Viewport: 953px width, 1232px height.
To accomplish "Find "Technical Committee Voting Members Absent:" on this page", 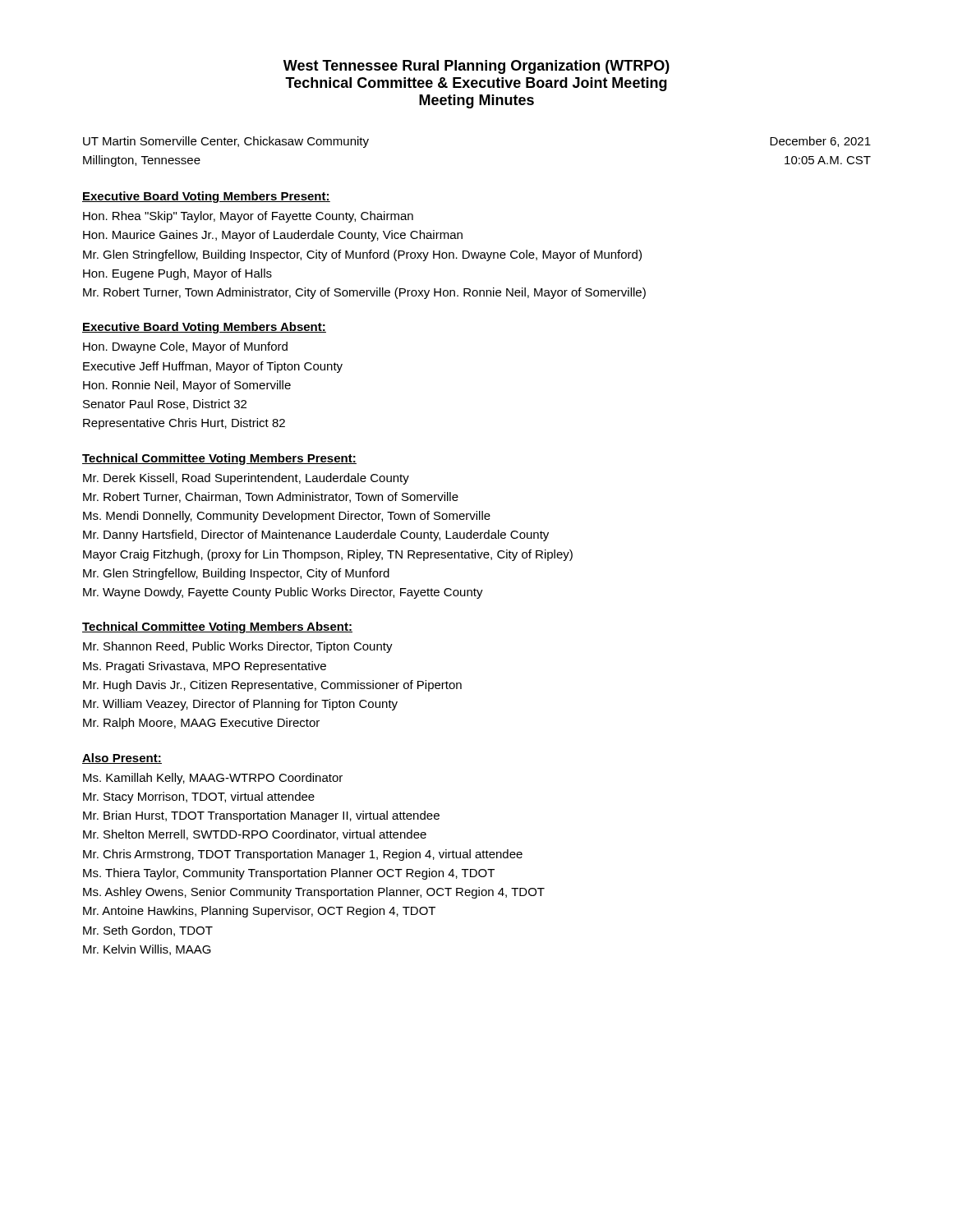I will point(217,626).
